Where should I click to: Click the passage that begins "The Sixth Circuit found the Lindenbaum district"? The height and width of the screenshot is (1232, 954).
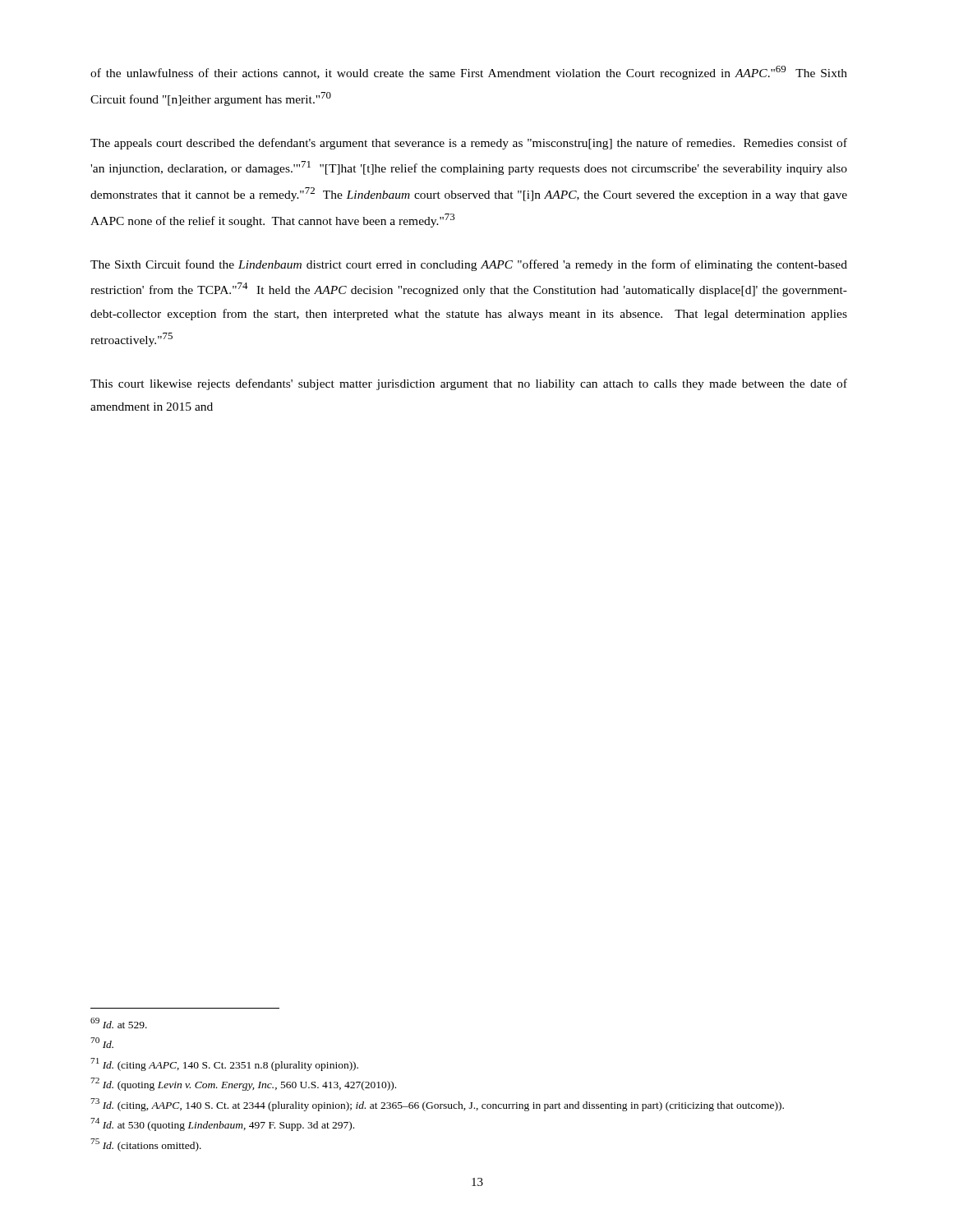(469, 303)
